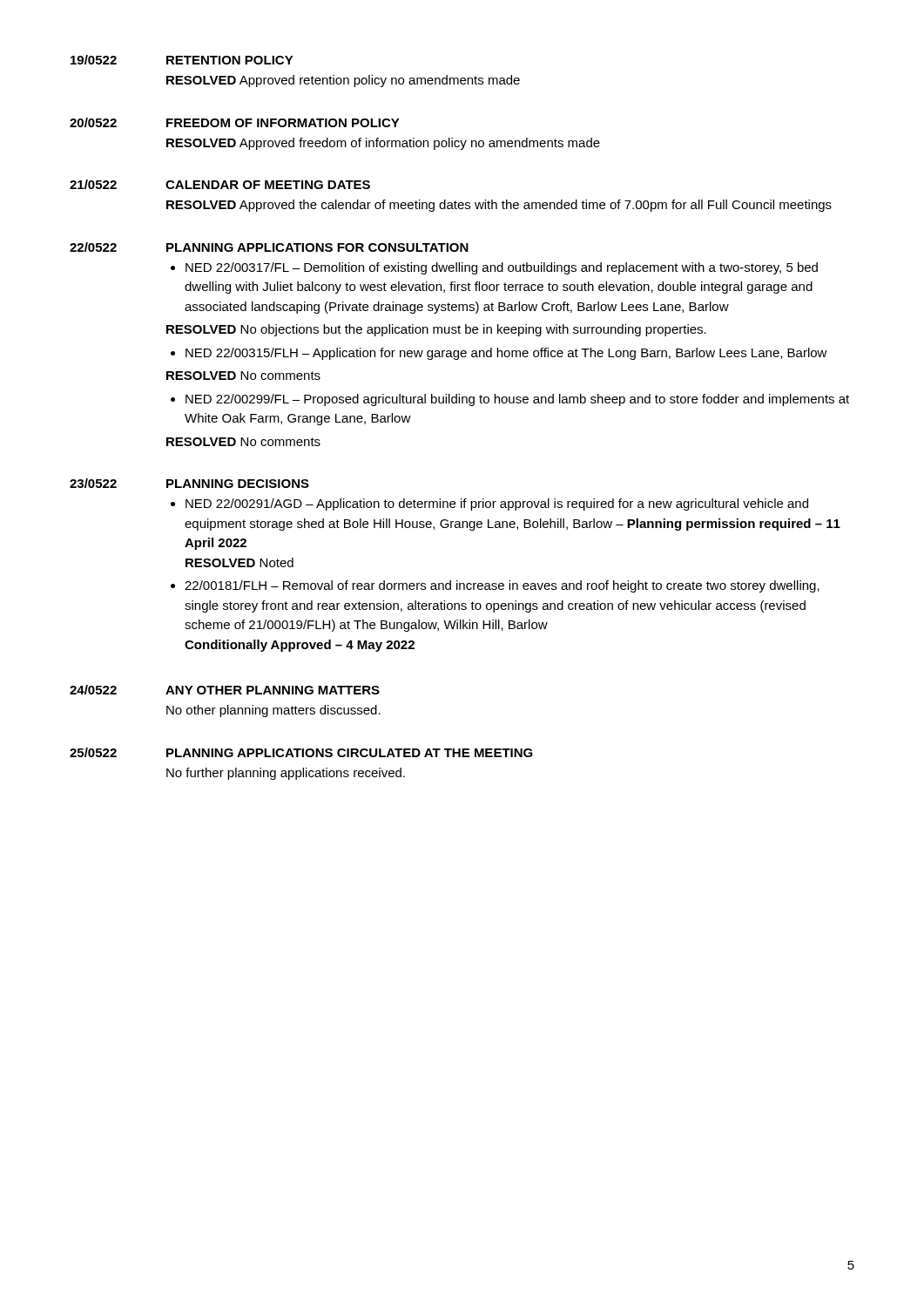Click on the list item with the text "19/0522 Retention Policy RESOLVED Approved retention"
924x1307 pixels.
(462, 71)
